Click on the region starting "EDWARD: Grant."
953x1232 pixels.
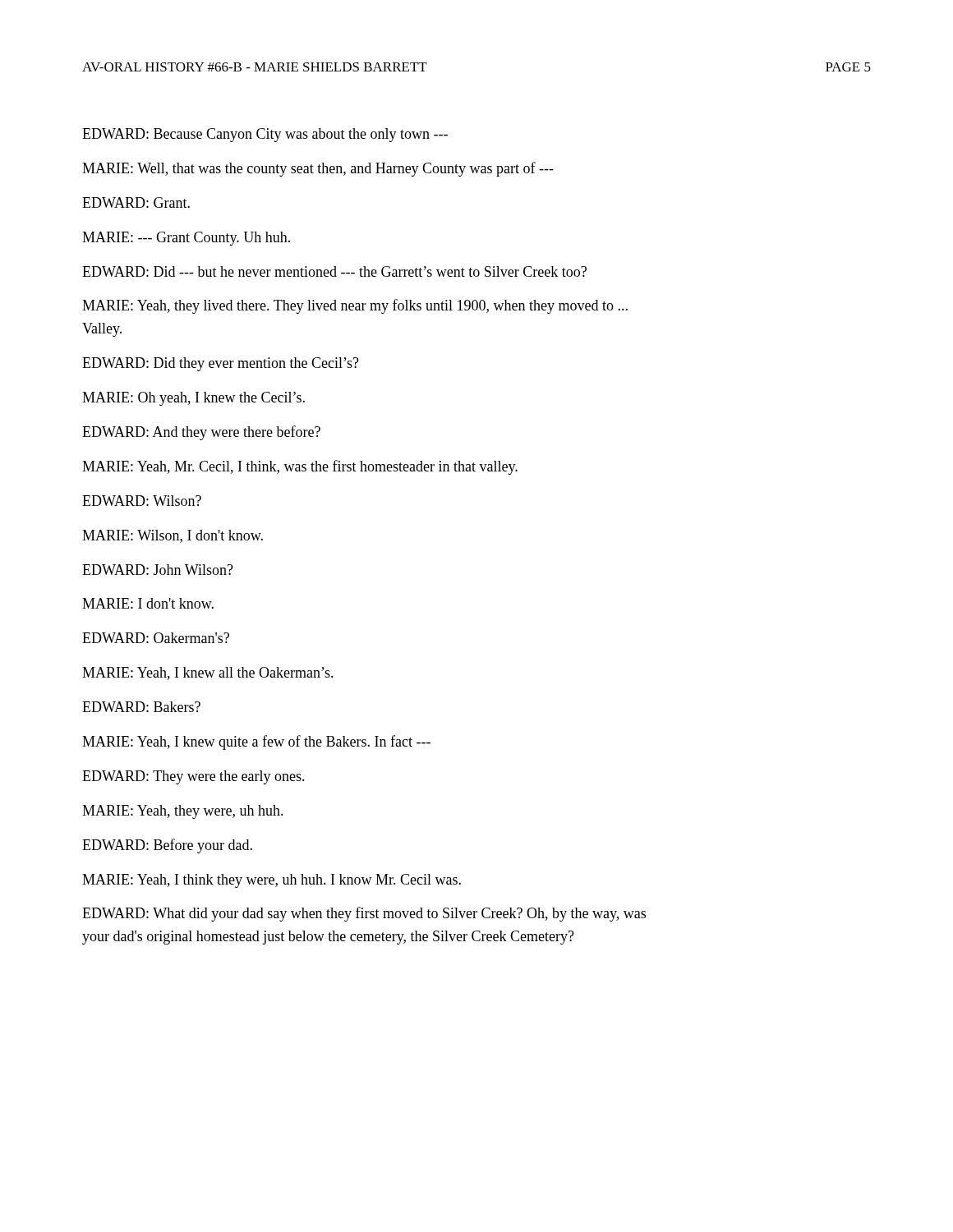(136, 203)
